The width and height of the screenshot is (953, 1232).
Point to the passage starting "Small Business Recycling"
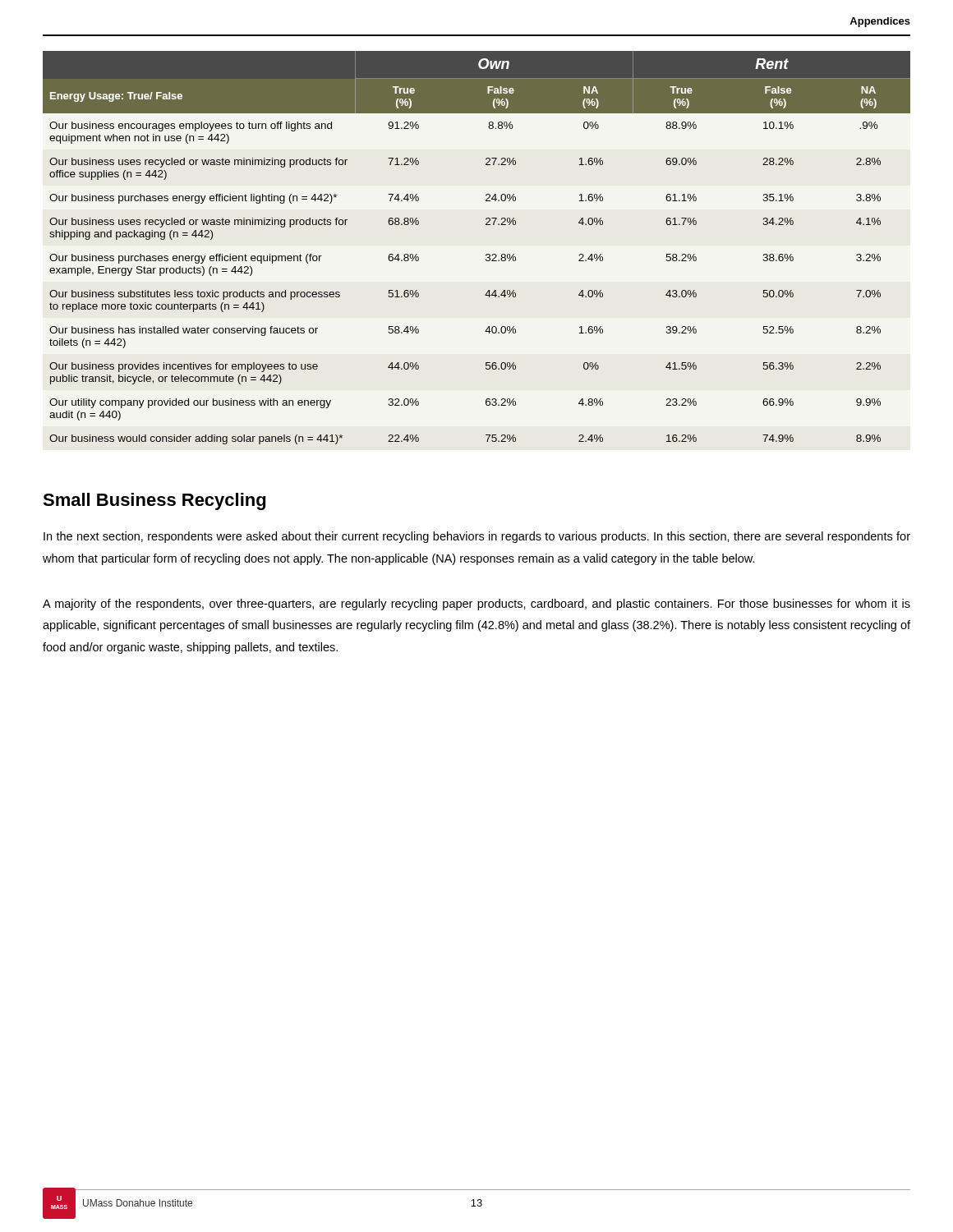(155, 500)
